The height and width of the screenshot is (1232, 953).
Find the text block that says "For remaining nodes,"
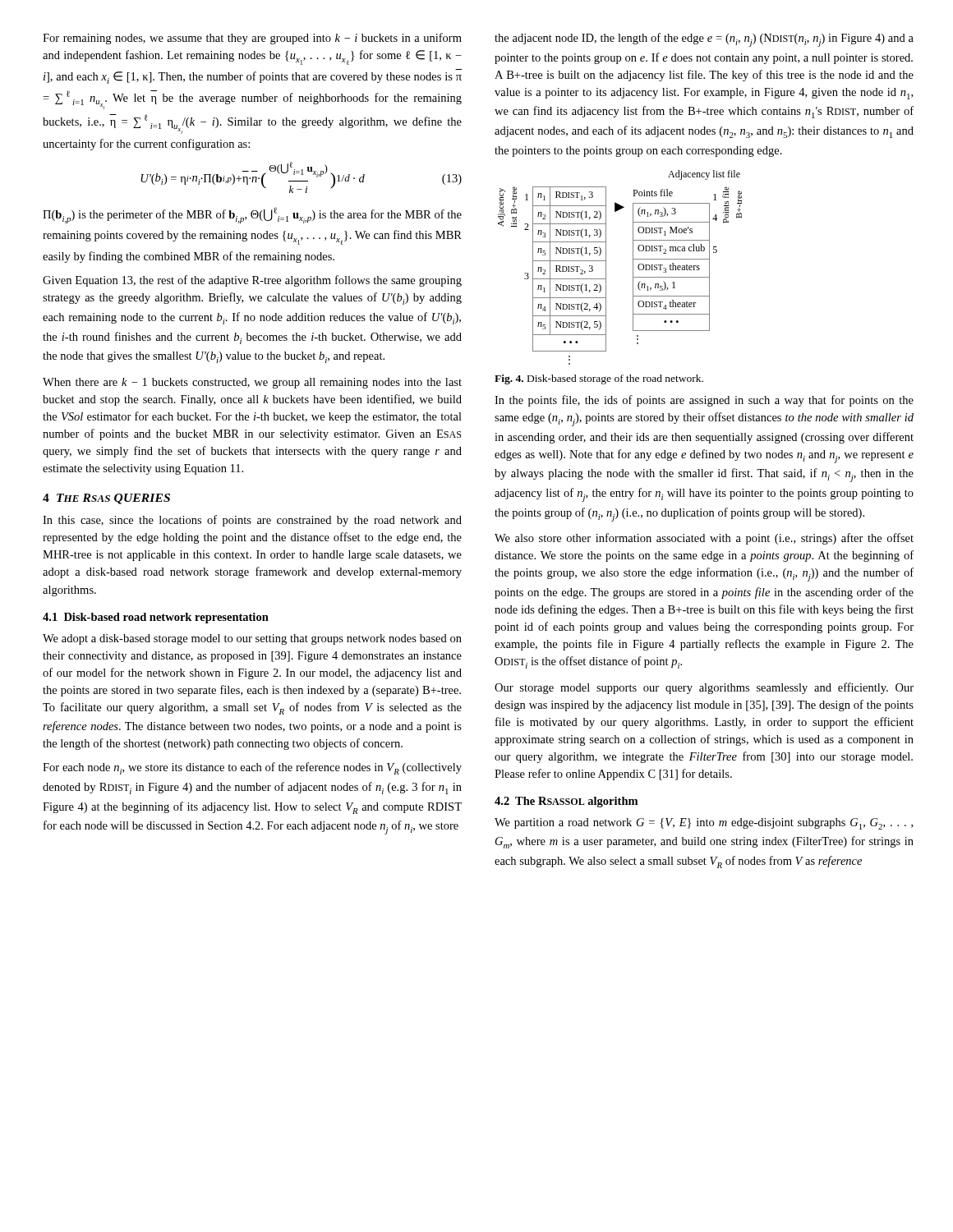point(252,91)
